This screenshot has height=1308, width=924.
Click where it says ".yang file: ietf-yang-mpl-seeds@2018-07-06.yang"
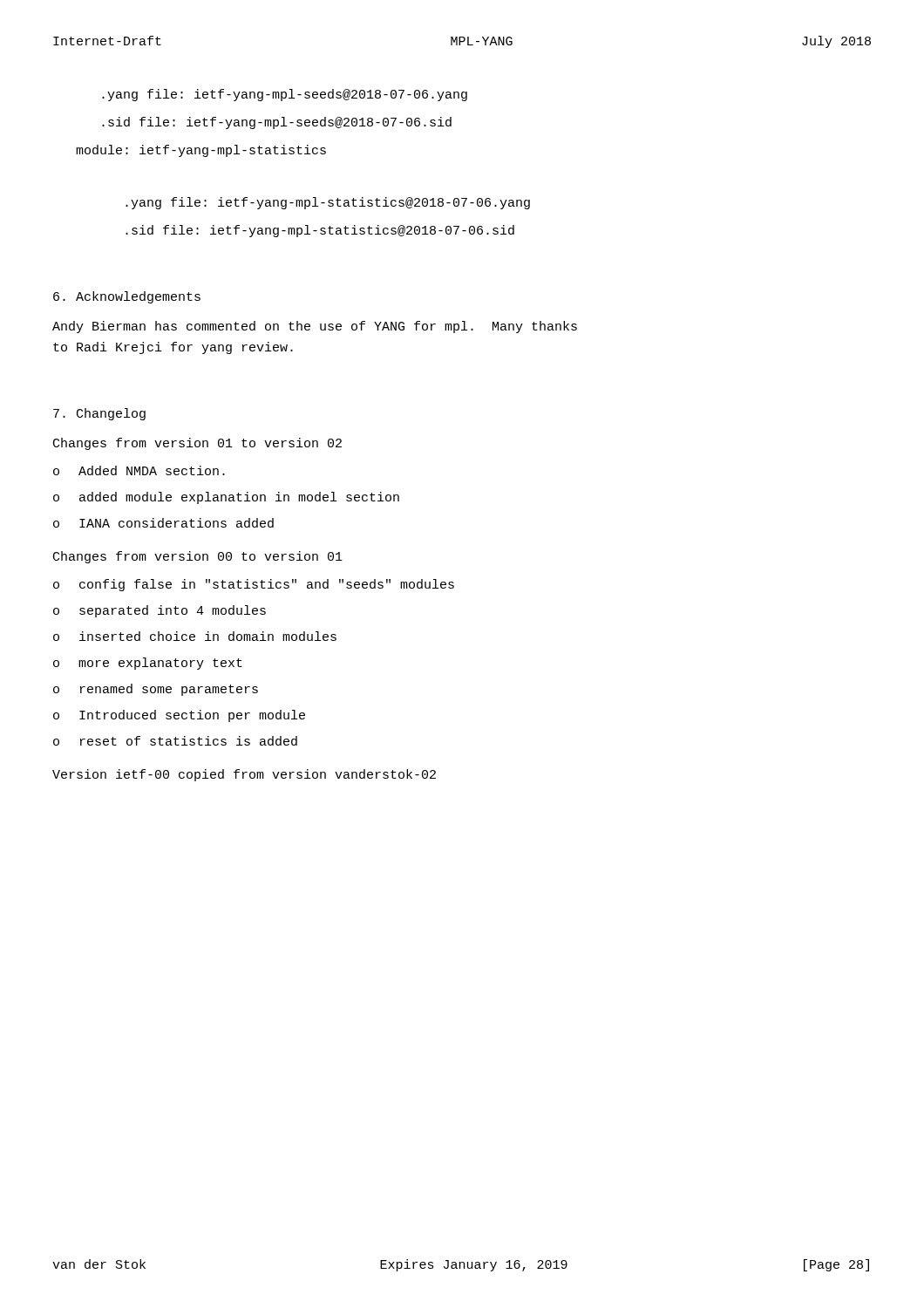coord(260,95)
